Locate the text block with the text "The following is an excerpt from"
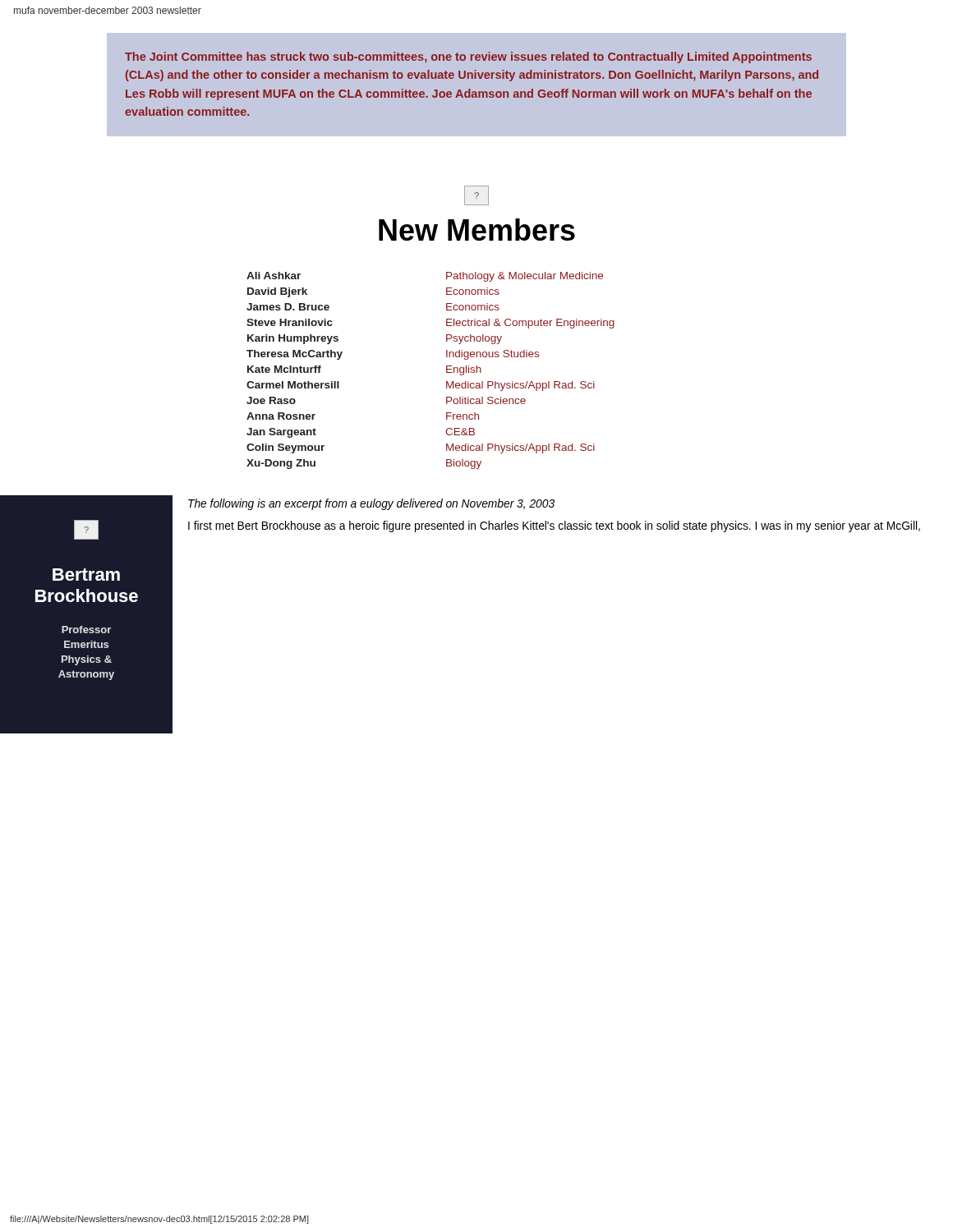The width and height of the screenshot is (953, 1232). [x=371, y=504]
